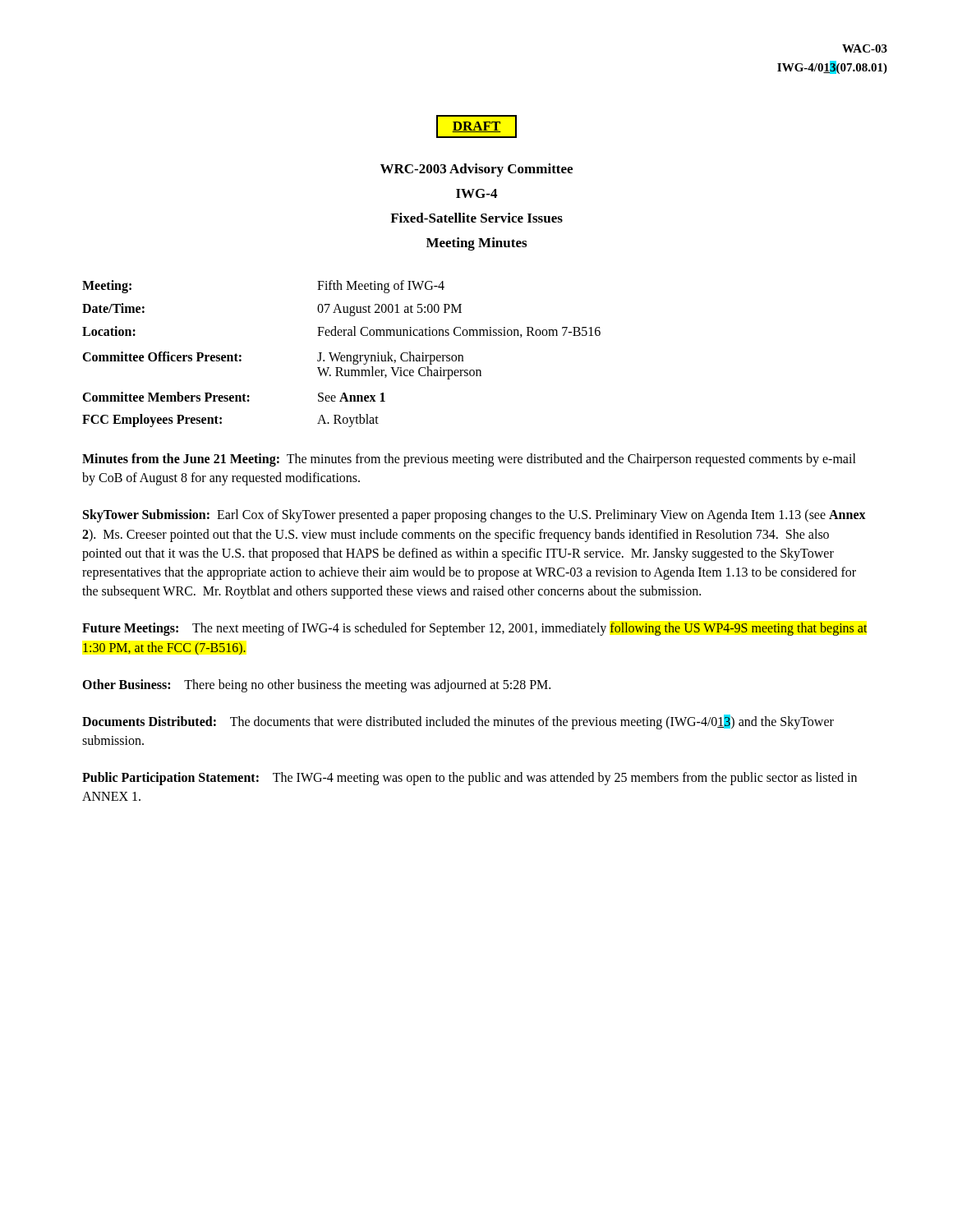The image size is (953, 1232).
Task: Locate the text block containing "Minutes from the June 21 Meeting: The minutes"
Action: click(469, 468)
